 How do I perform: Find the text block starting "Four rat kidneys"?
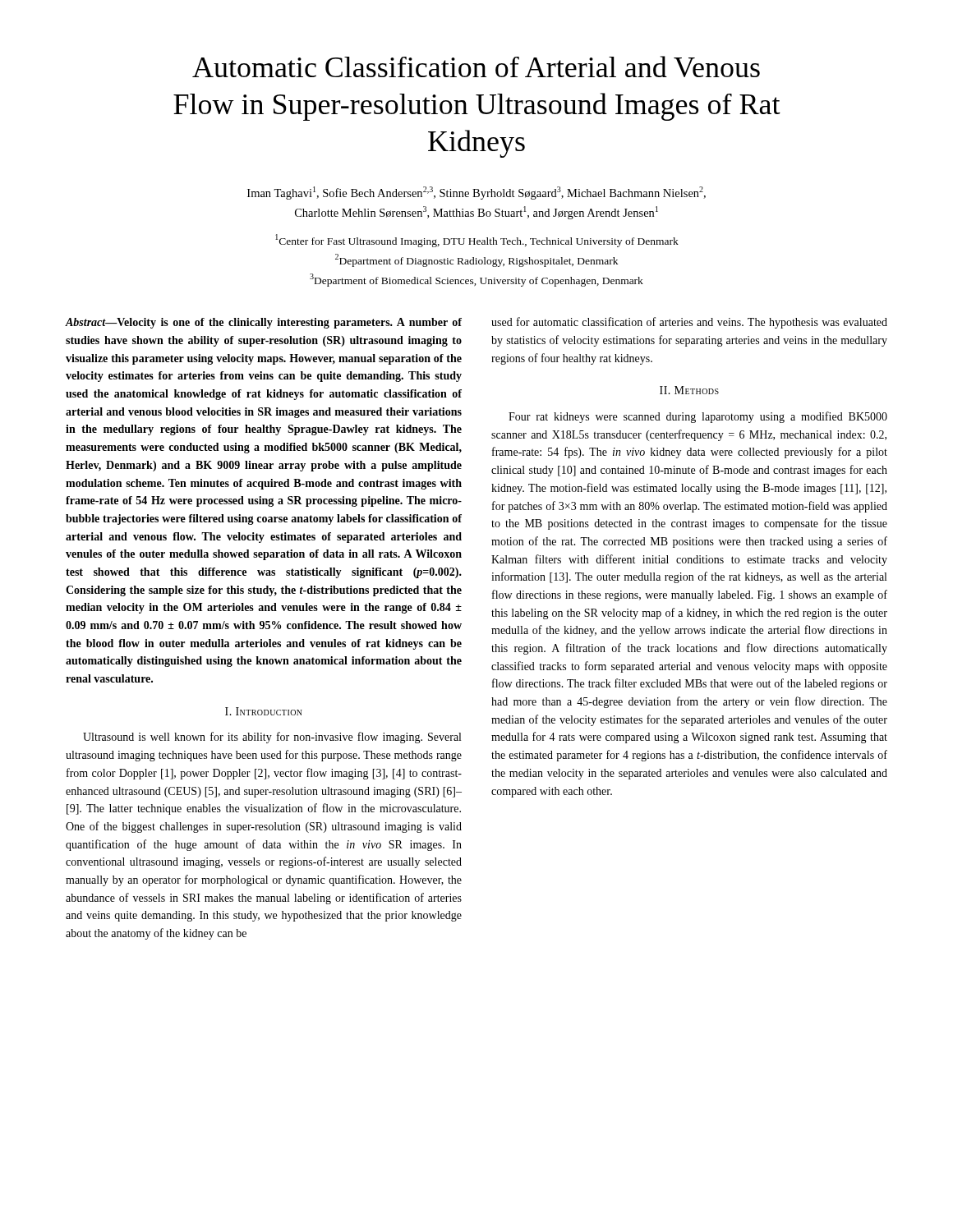coord(689,604)
